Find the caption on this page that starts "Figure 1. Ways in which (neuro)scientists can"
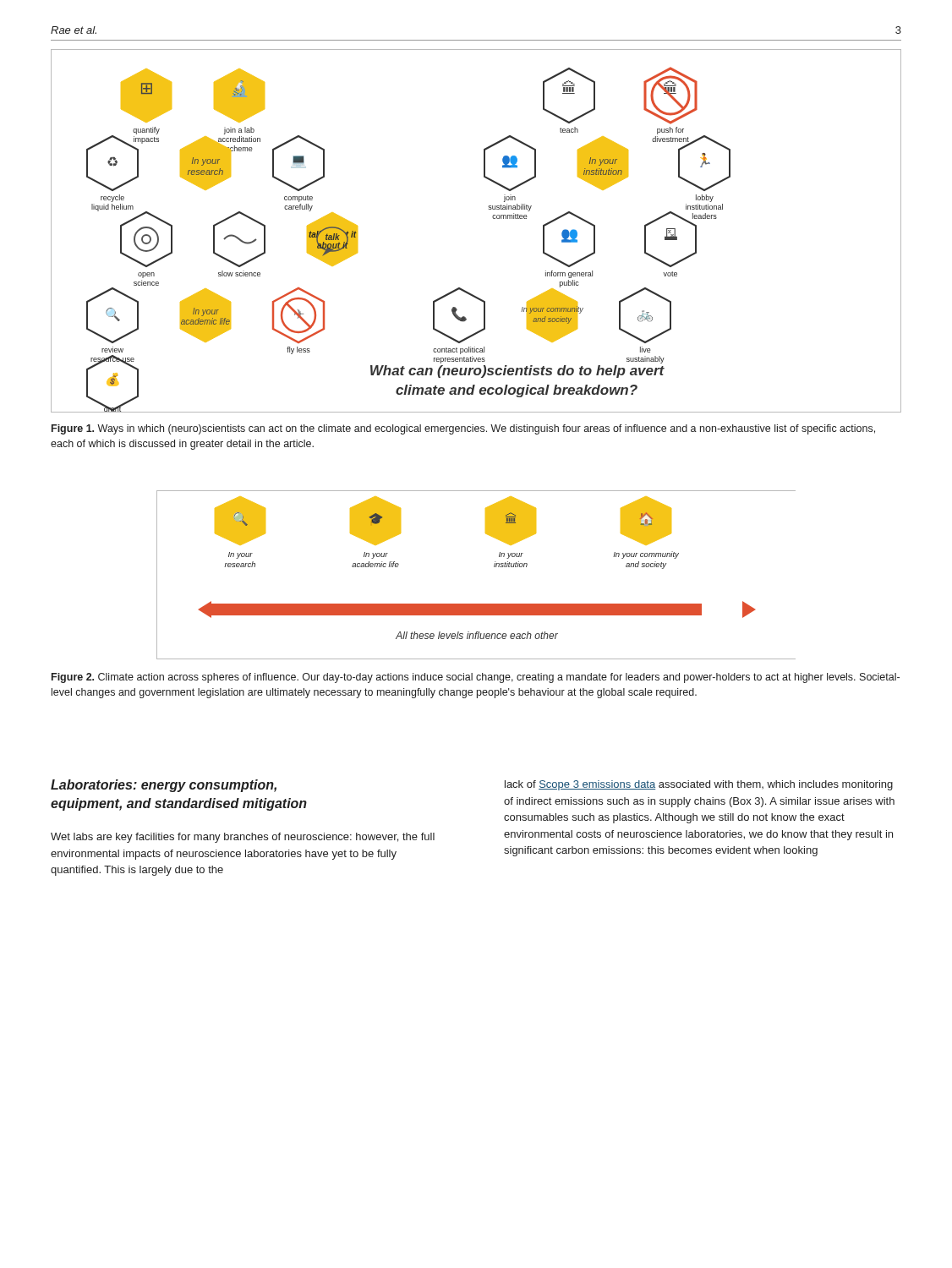This screenshot has width=952, height=1268. click(x=463, y=436)
